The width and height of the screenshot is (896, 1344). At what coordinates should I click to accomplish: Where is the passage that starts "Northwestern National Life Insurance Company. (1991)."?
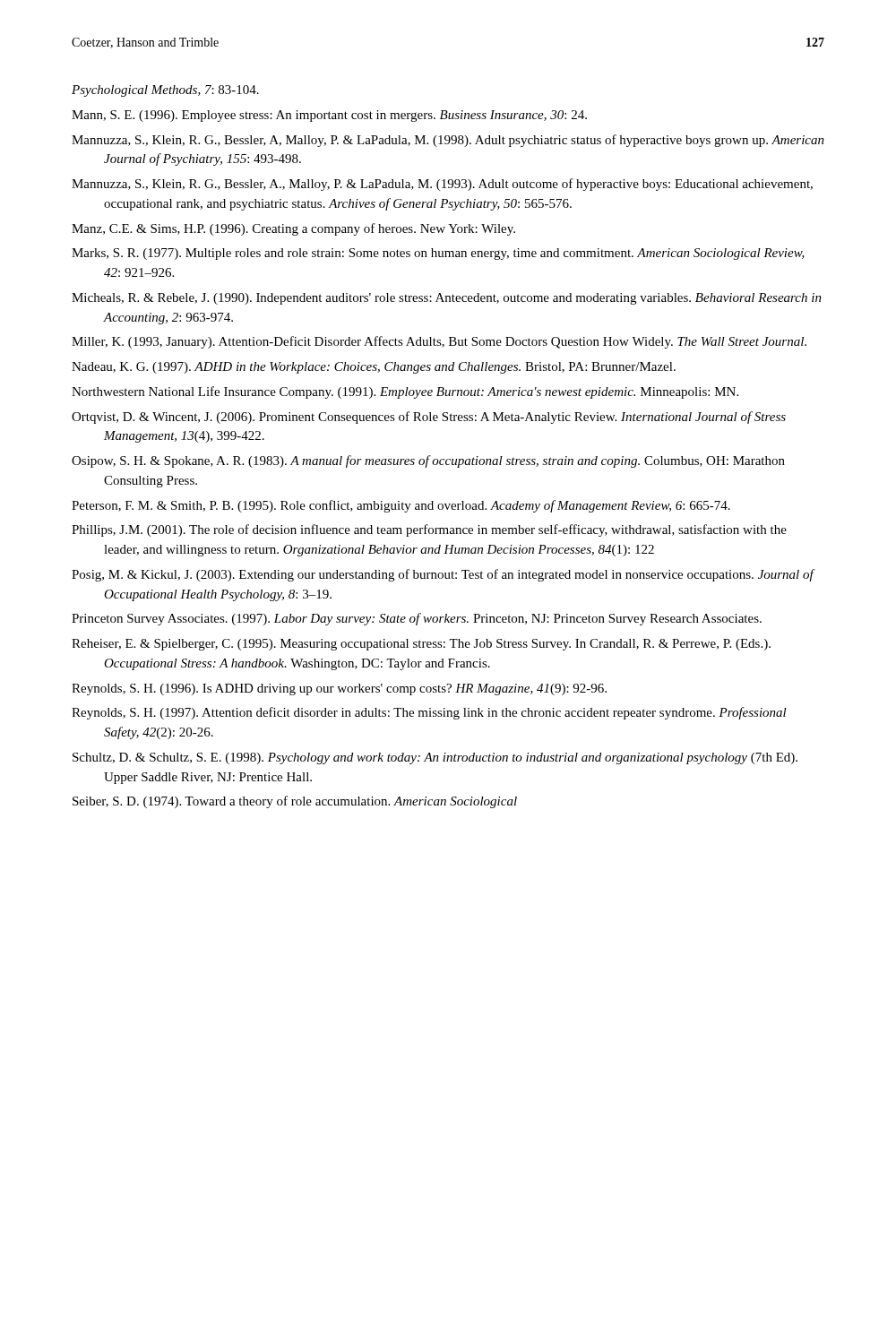448,392
